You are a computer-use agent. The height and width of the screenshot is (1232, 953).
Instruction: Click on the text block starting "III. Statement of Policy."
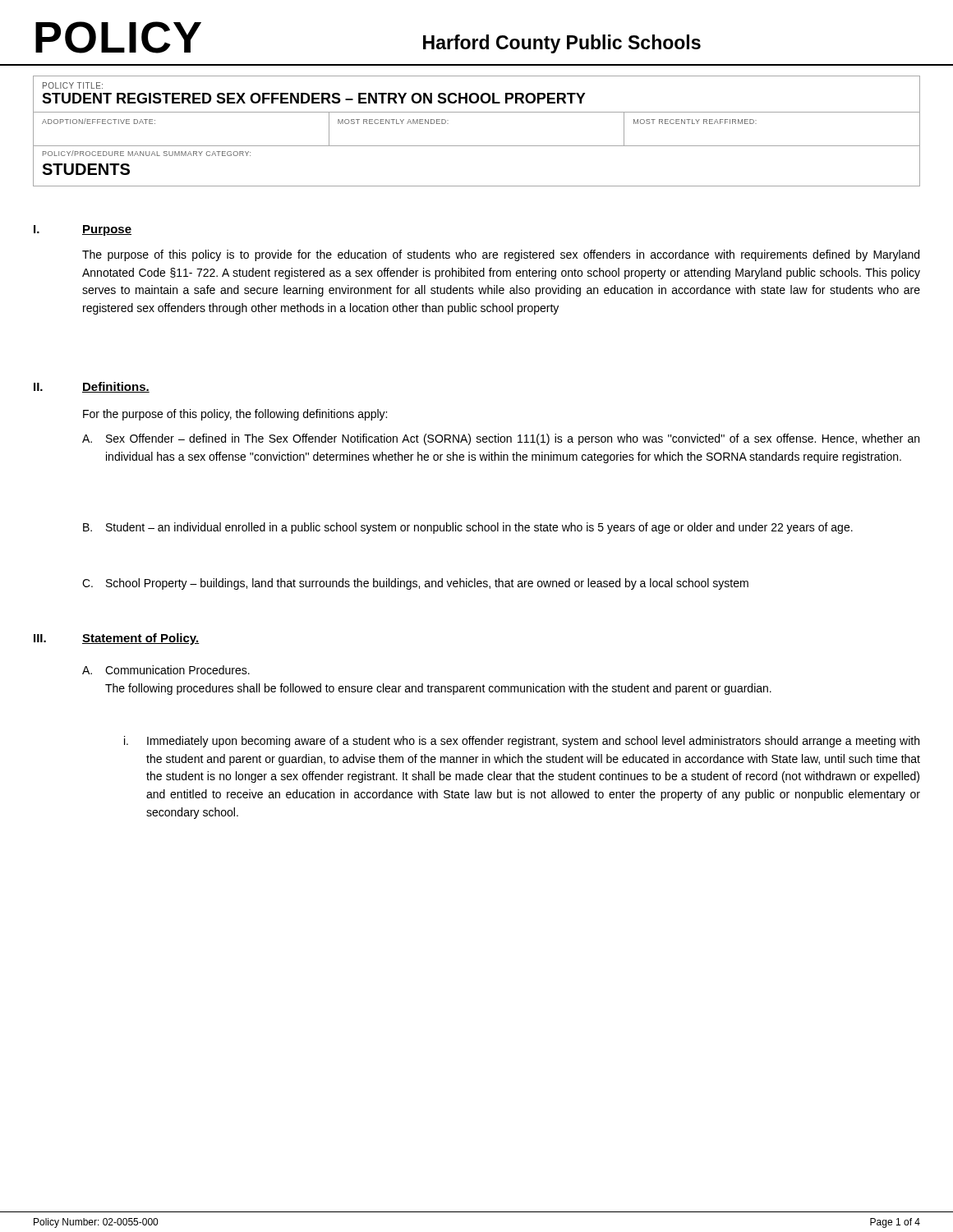pos(116,638)
